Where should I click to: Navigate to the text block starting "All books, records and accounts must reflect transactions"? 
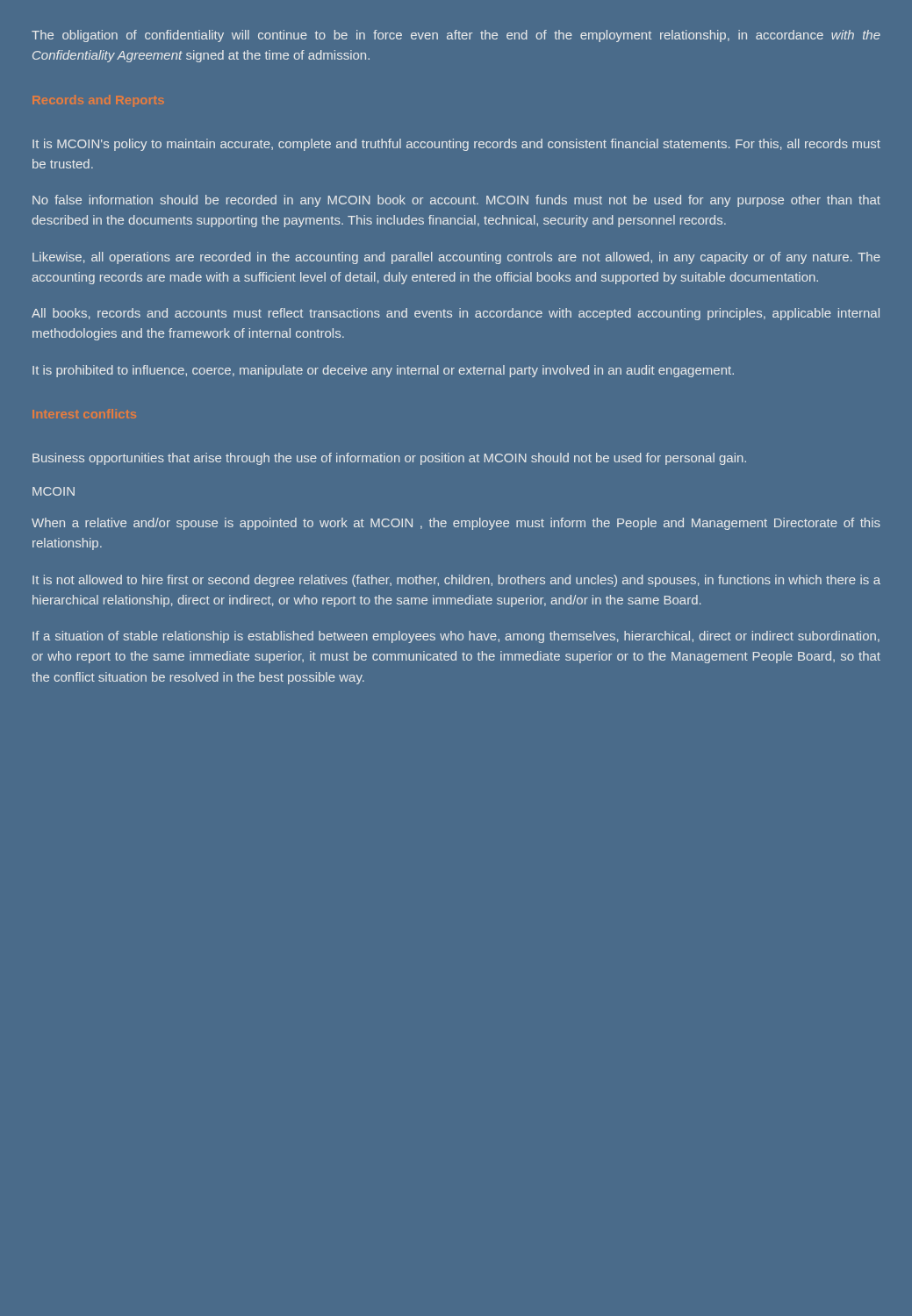pyautogui.click(x=456, y=323)
